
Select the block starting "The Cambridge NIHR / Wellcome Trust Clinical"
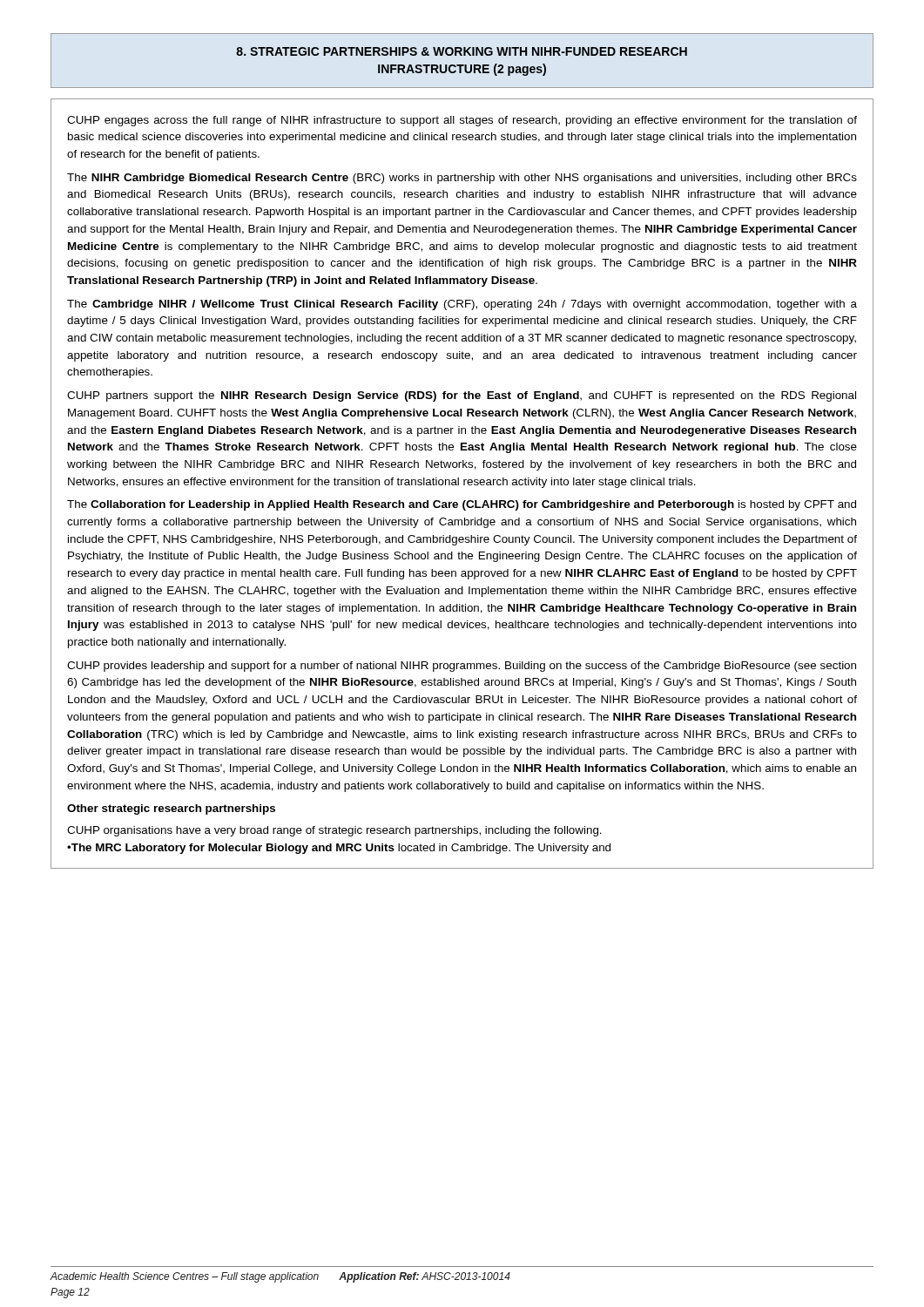(462, 338)
